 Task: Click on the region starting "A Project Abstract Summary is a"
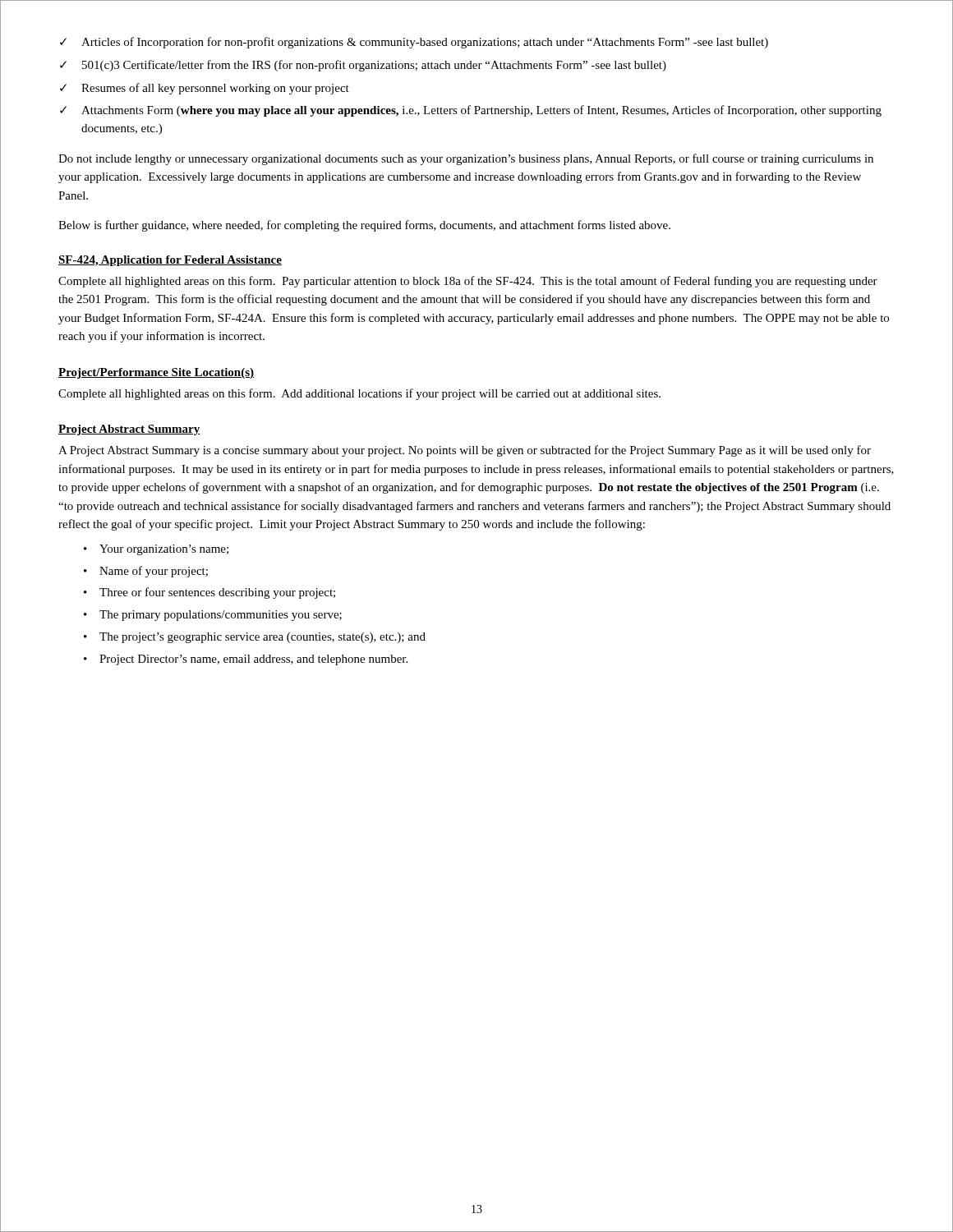pyautogui.click(x=476, y=487)
